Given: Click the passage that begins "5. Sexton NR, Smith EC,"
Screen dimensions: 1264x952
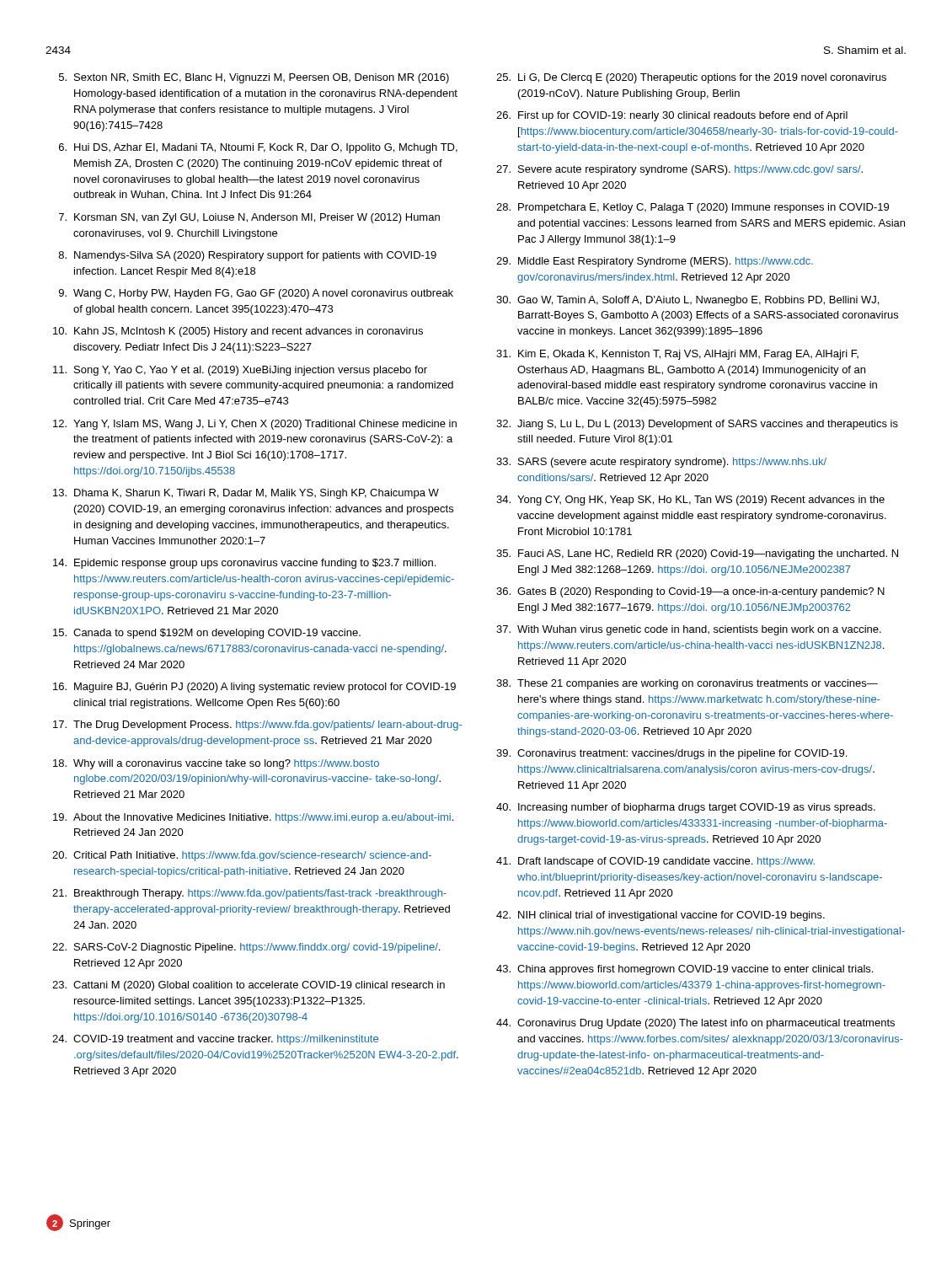Looking at the screenshot, I should (x=254, y=102).
